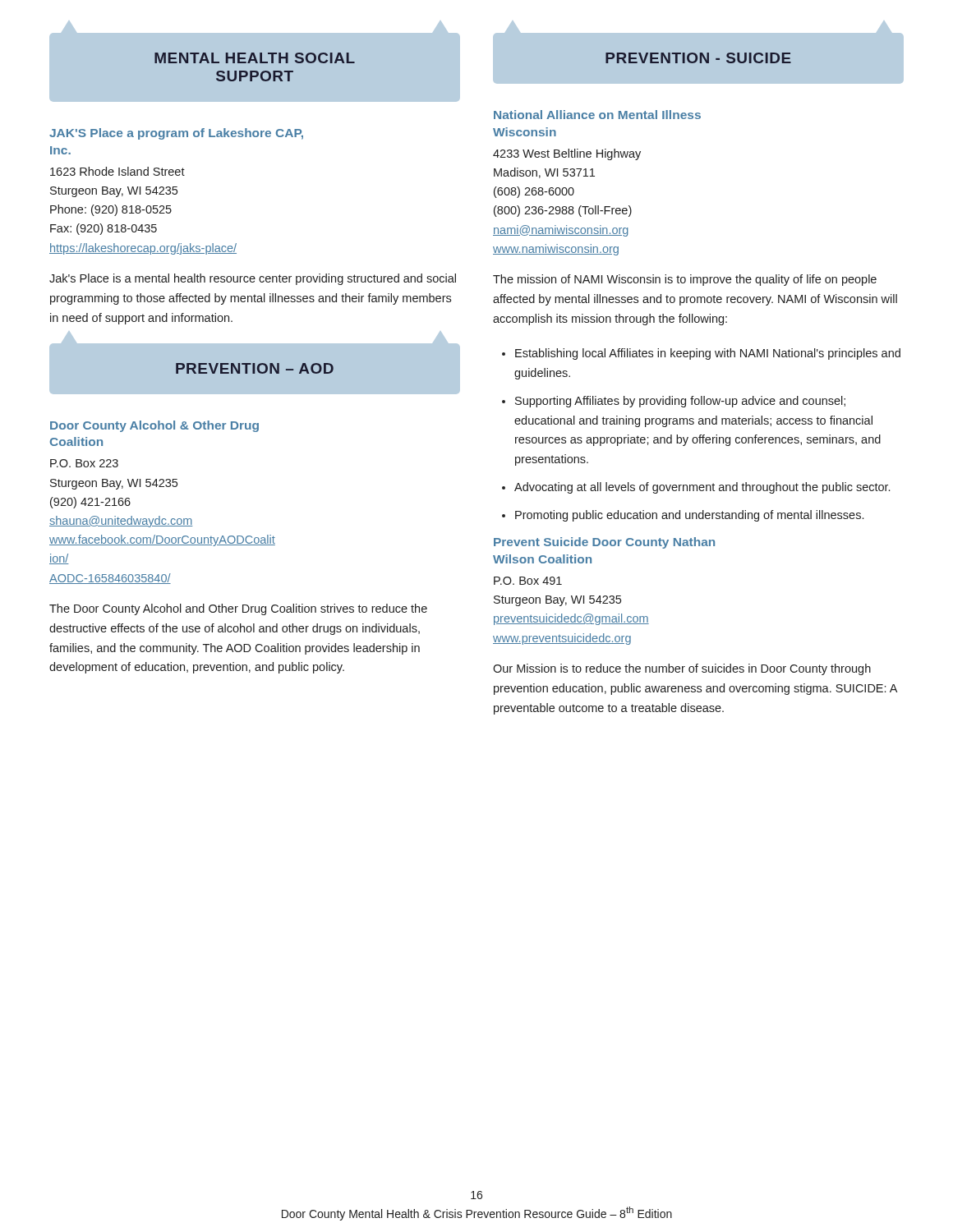Locate the text "Prevention - Suicide"
Image resolution: width=953 pixels, height=1232 pixels.
pyautogui.click(x=698, y=58)
